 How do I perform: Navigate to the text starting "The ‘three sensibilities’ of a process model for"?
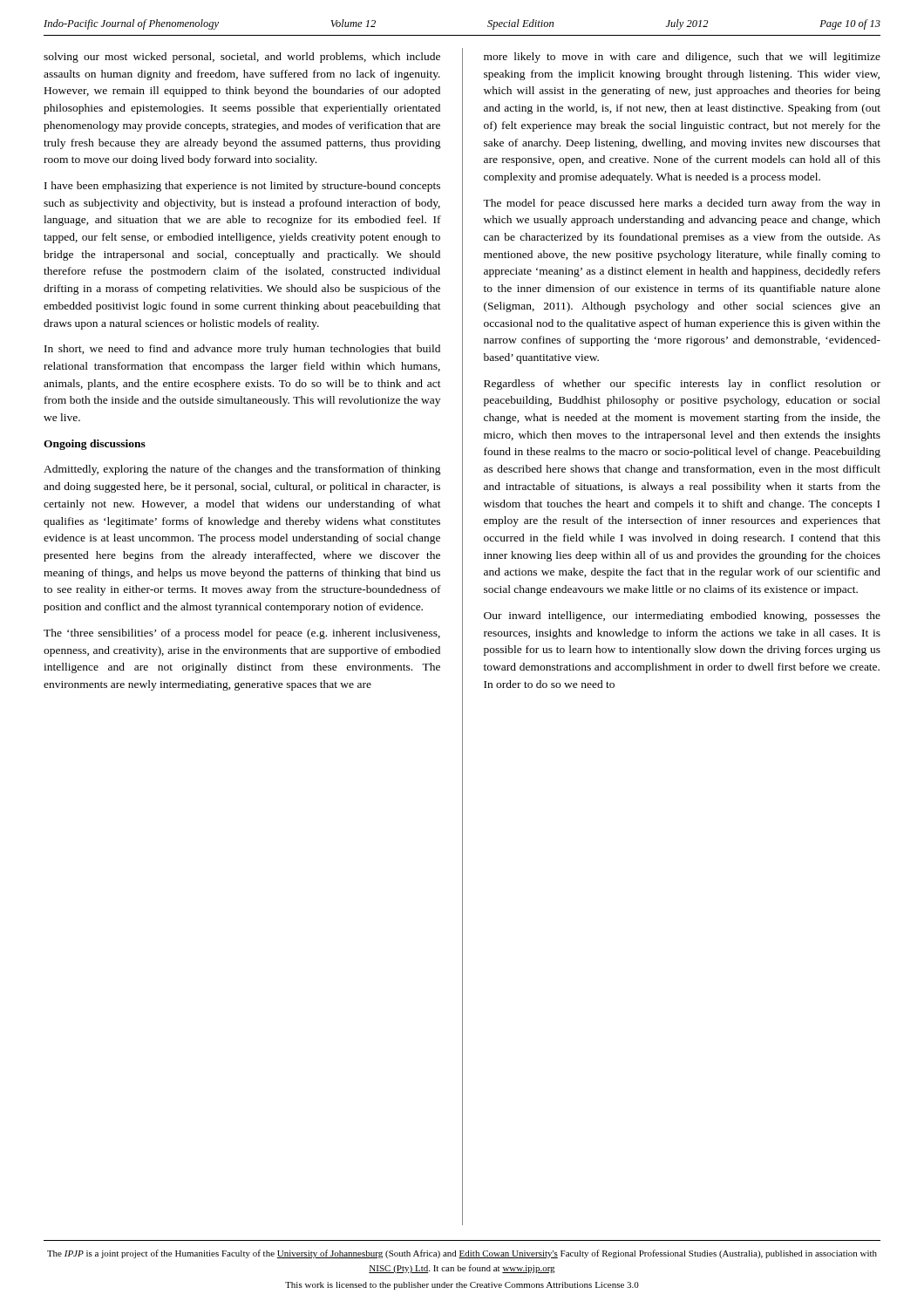click(x=242, y=659)
